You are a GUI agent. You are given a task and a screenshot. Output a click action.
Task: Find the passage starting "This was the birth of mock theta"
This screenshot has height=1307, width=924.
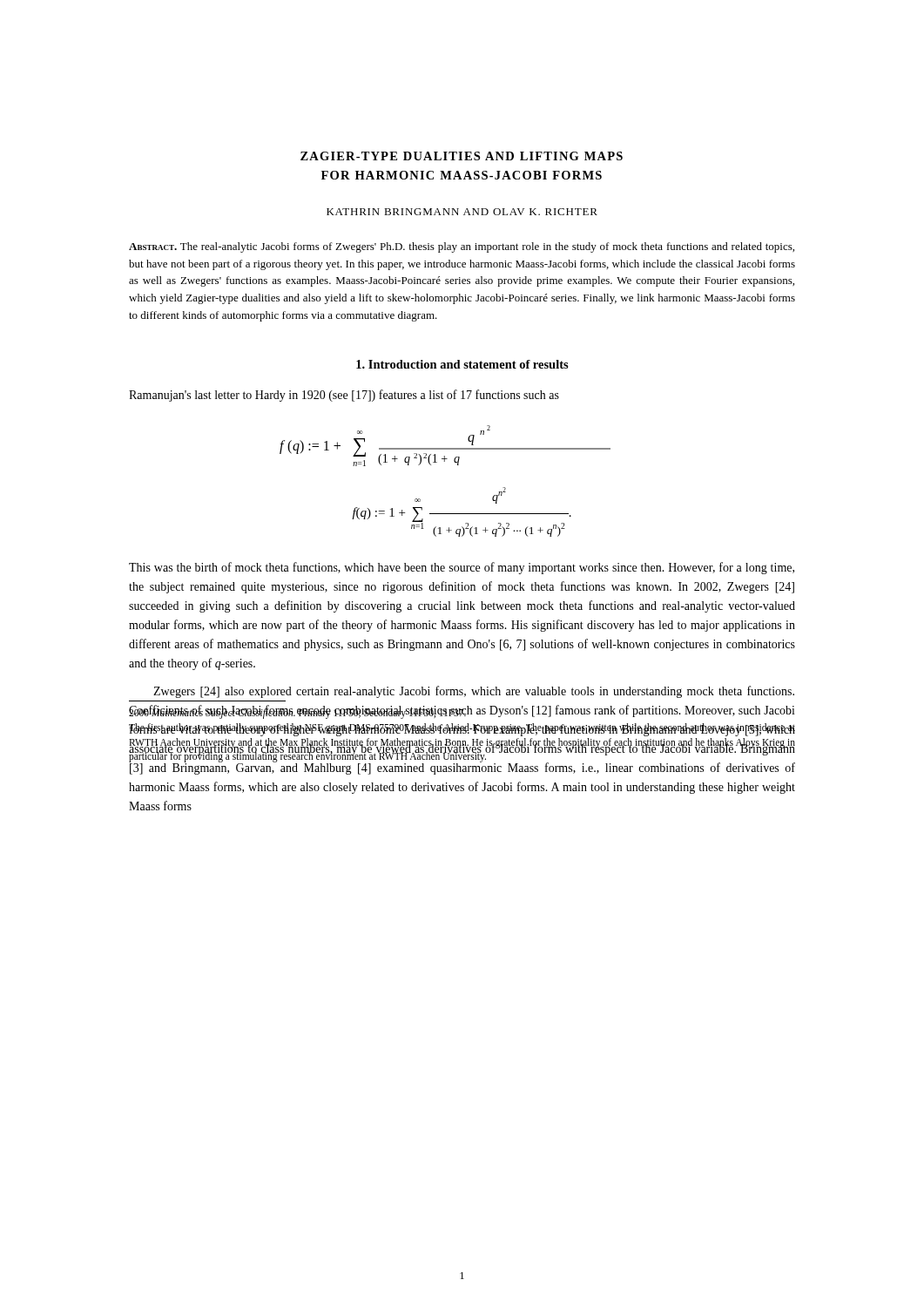tap(462, 616)
